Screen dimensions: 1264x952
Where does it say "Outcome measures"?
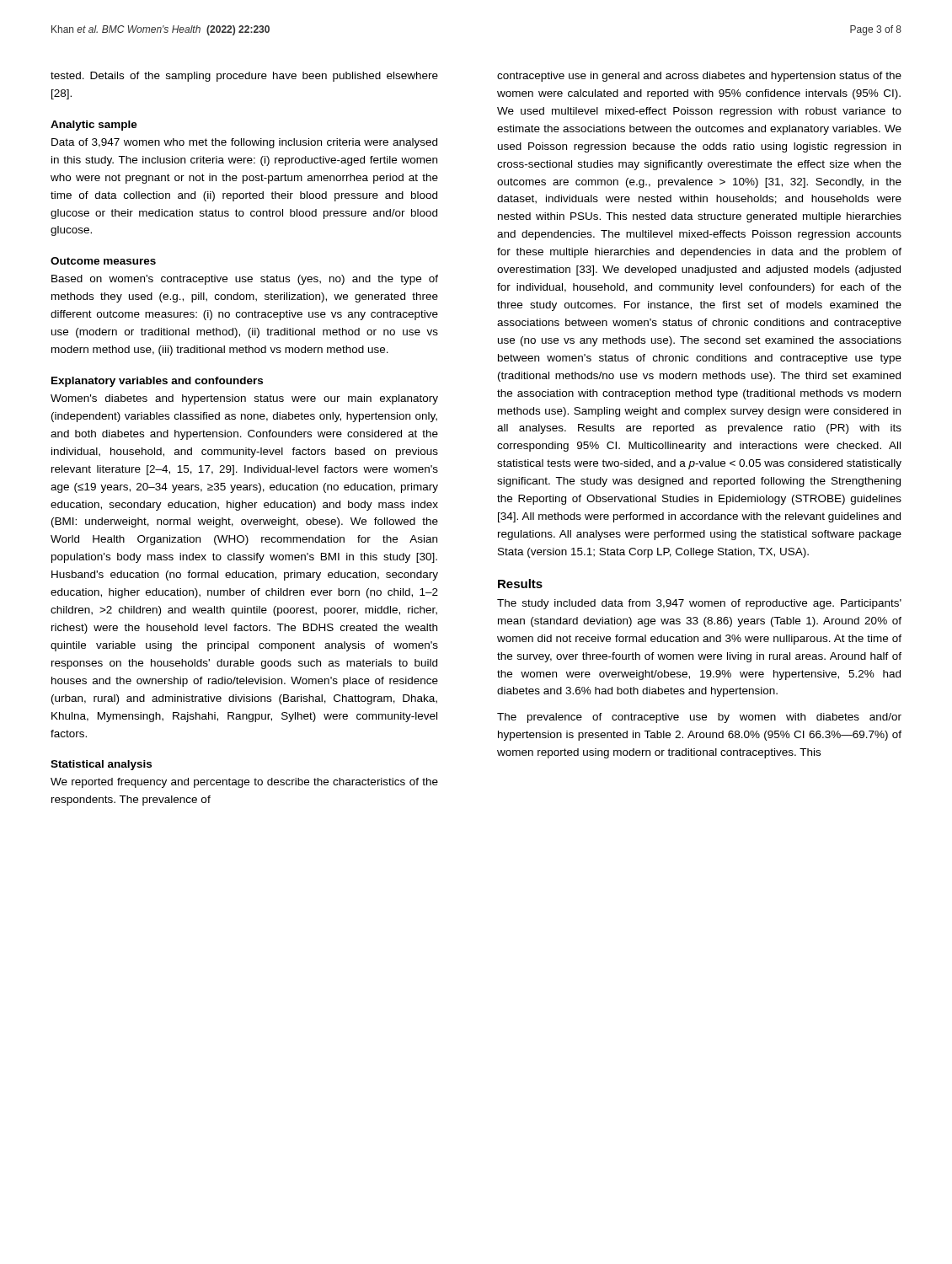click(x=103, y=261)
